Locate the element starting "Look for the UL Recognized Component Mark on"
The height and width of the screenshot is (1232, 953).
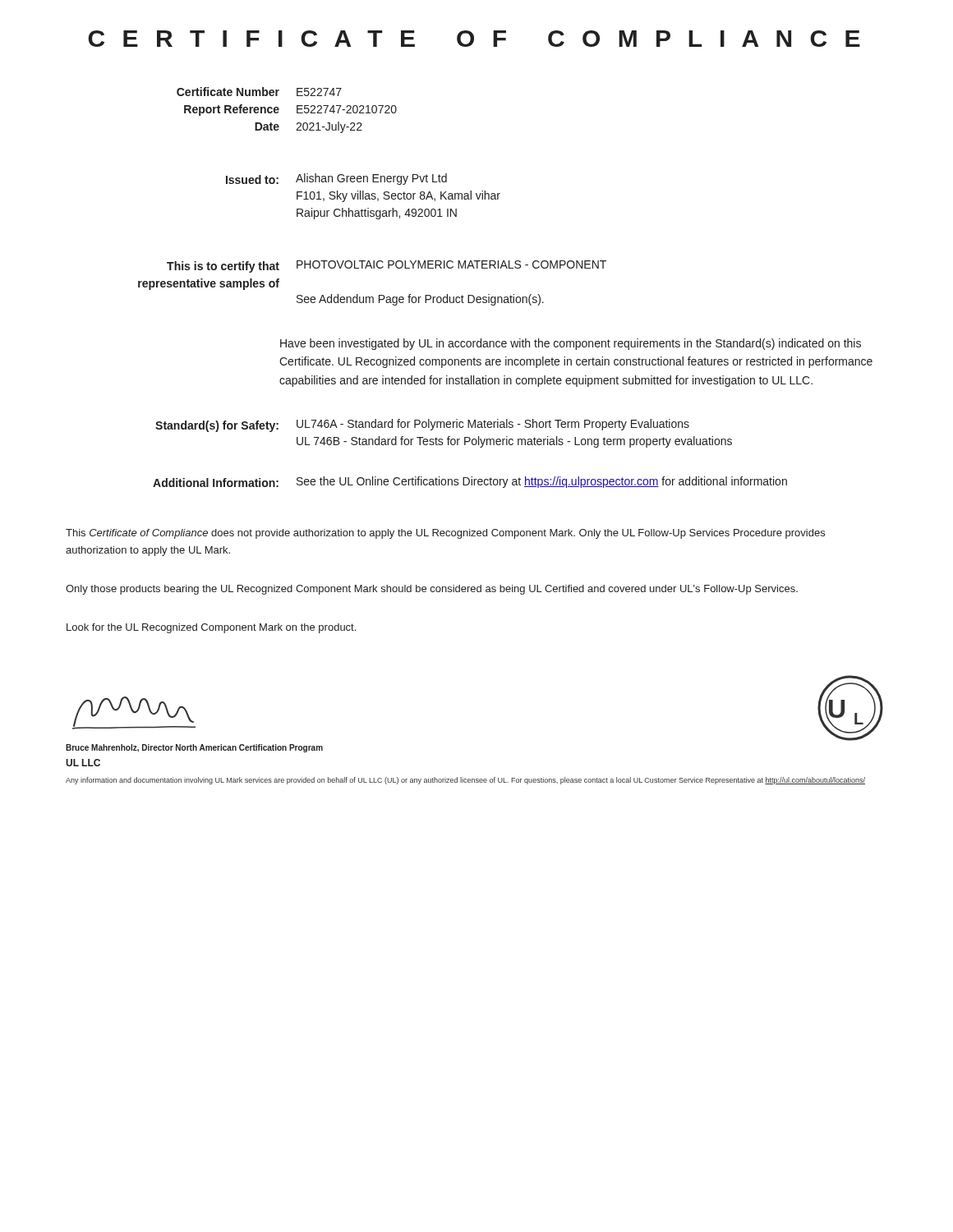[211, 627]
